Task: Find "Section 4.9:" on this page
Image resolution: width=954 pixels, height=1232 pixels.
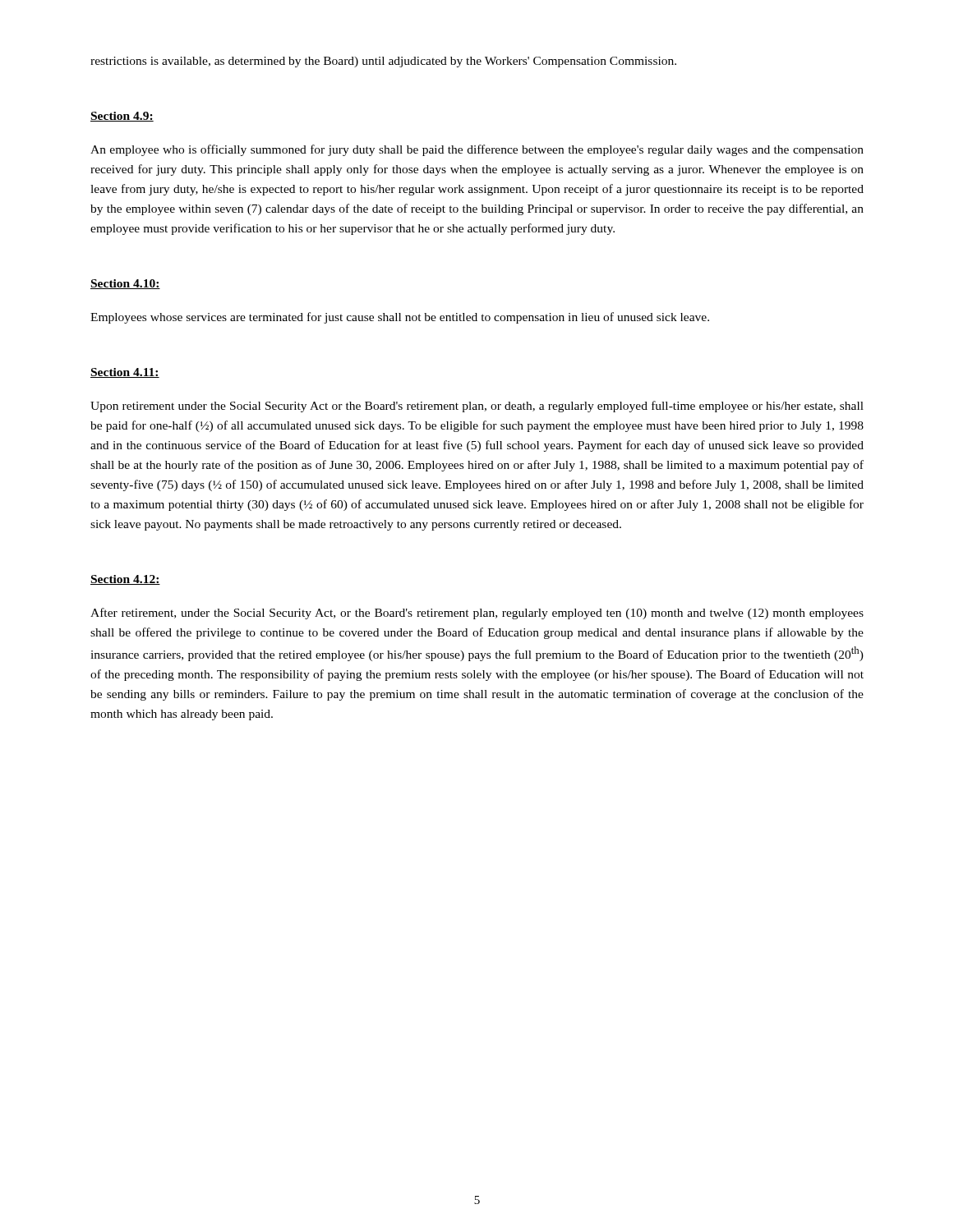Action: pos(122,115)
